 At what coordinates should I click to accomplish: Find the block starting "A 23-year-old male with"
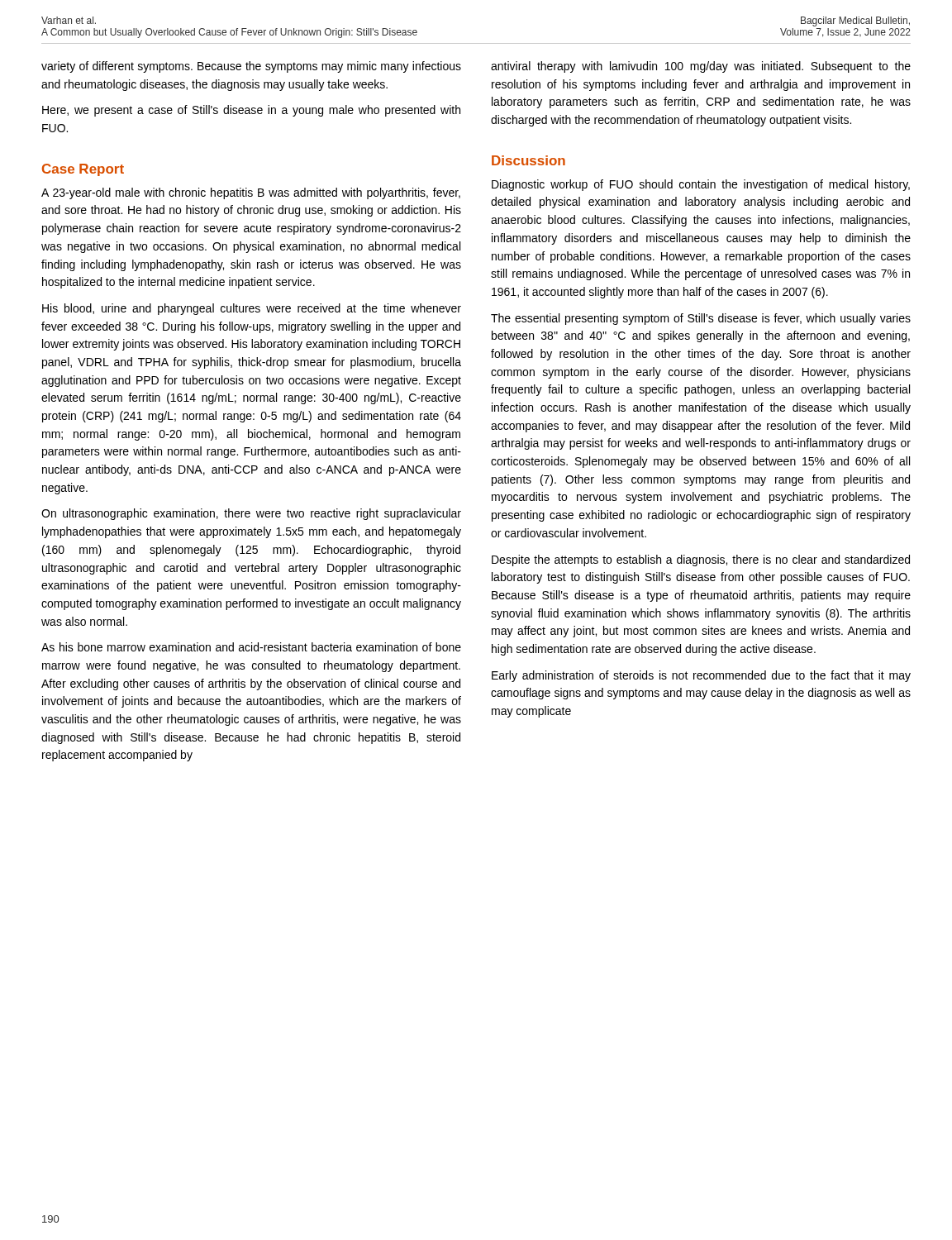251,237
